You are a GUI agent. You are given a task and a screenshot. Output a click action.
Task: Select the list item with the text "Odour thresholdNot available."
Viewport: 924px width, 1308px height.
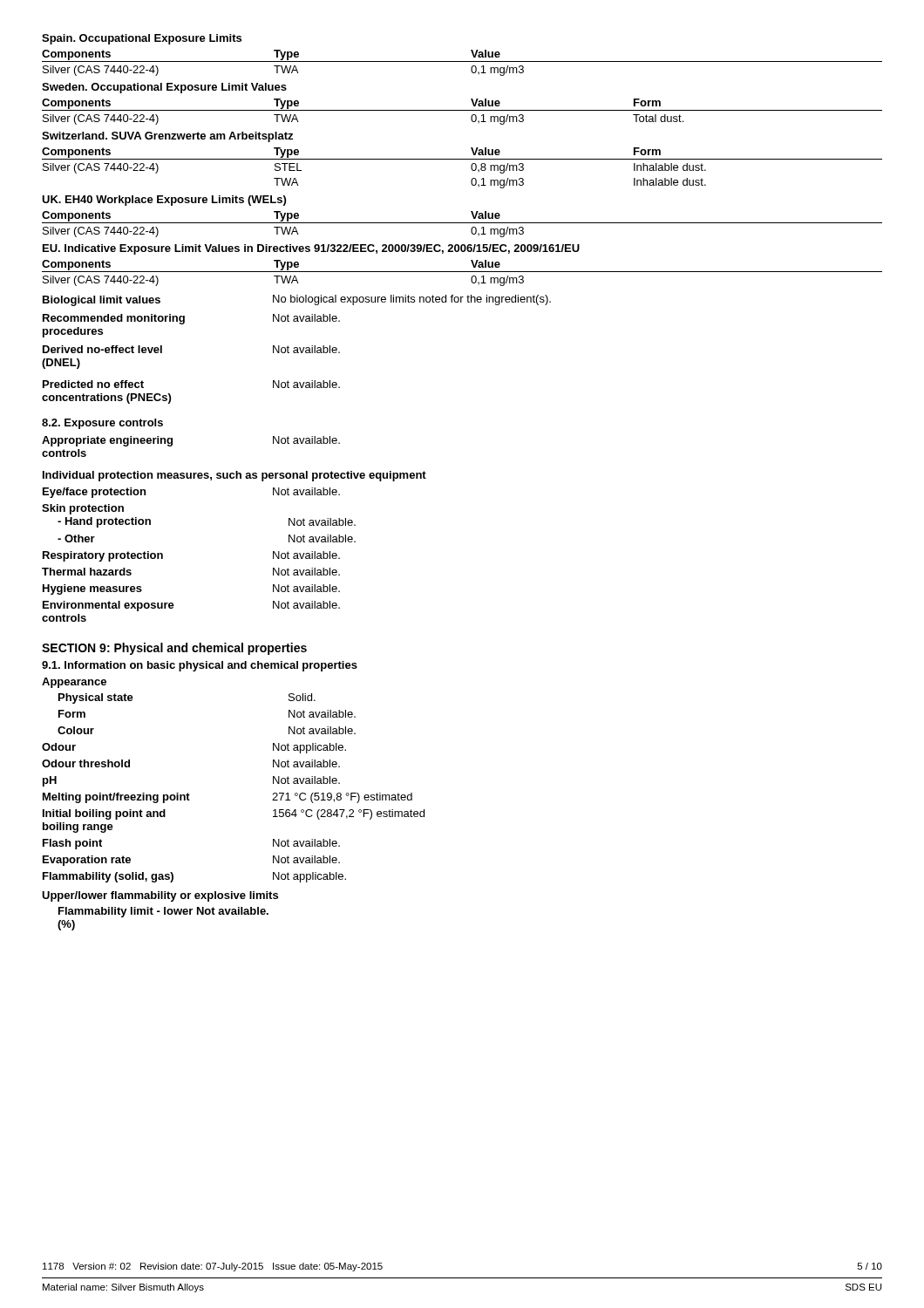(x=86, y=763)
